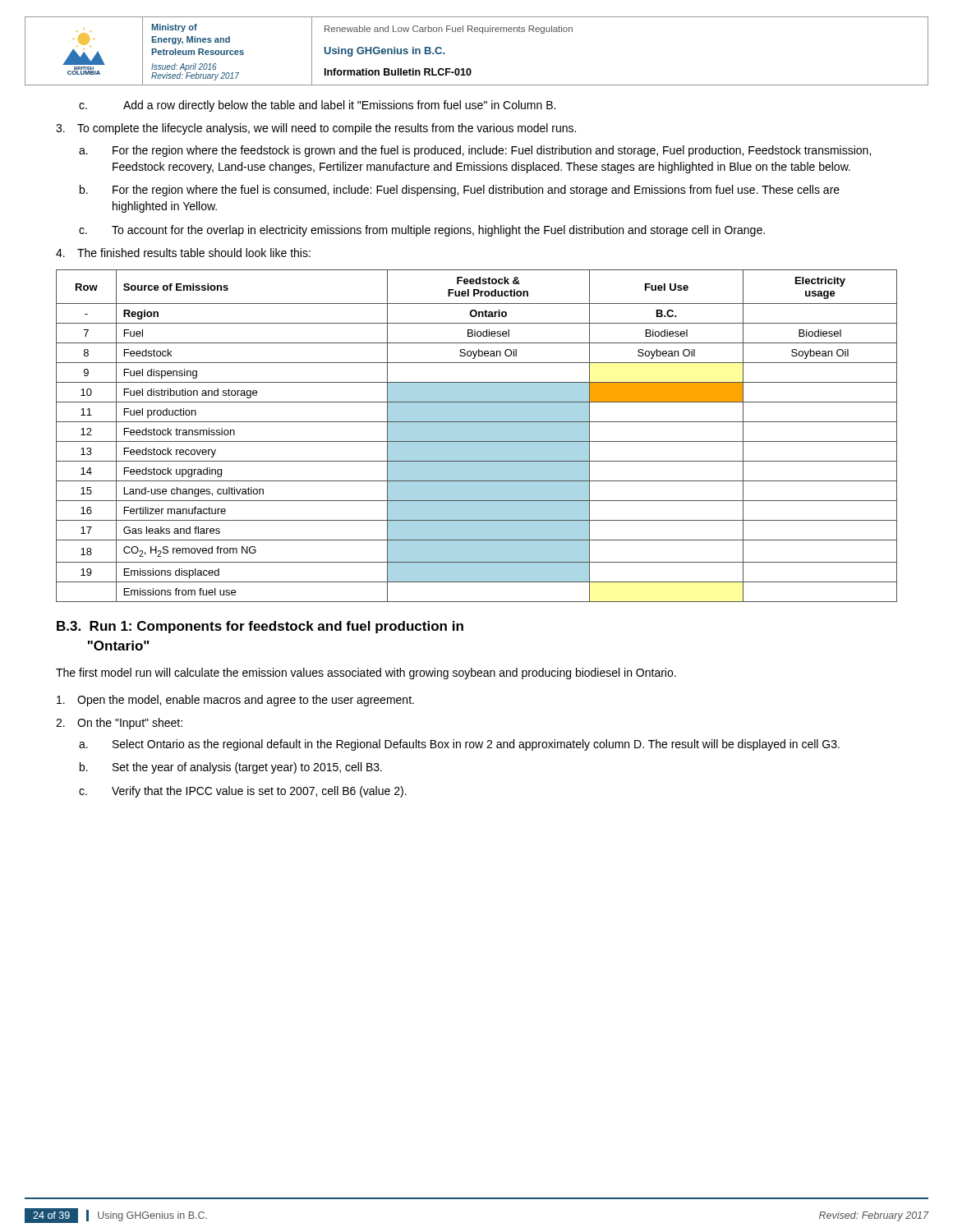Where is the passage that starts "b. For the region"?

[488, 198]
